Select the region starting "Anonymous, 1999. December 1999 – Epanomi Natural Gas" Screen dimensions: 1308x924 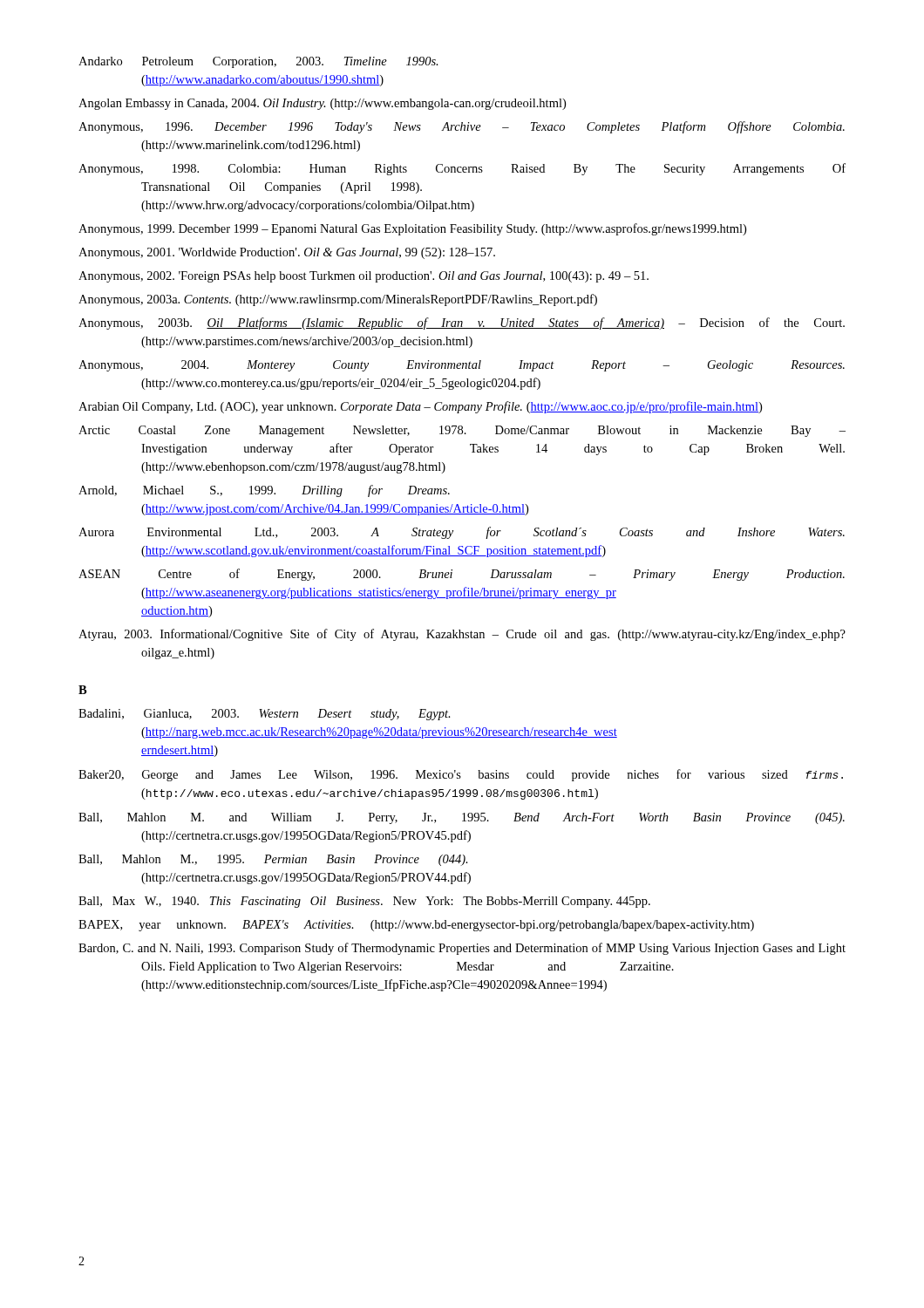pos(413,229)
